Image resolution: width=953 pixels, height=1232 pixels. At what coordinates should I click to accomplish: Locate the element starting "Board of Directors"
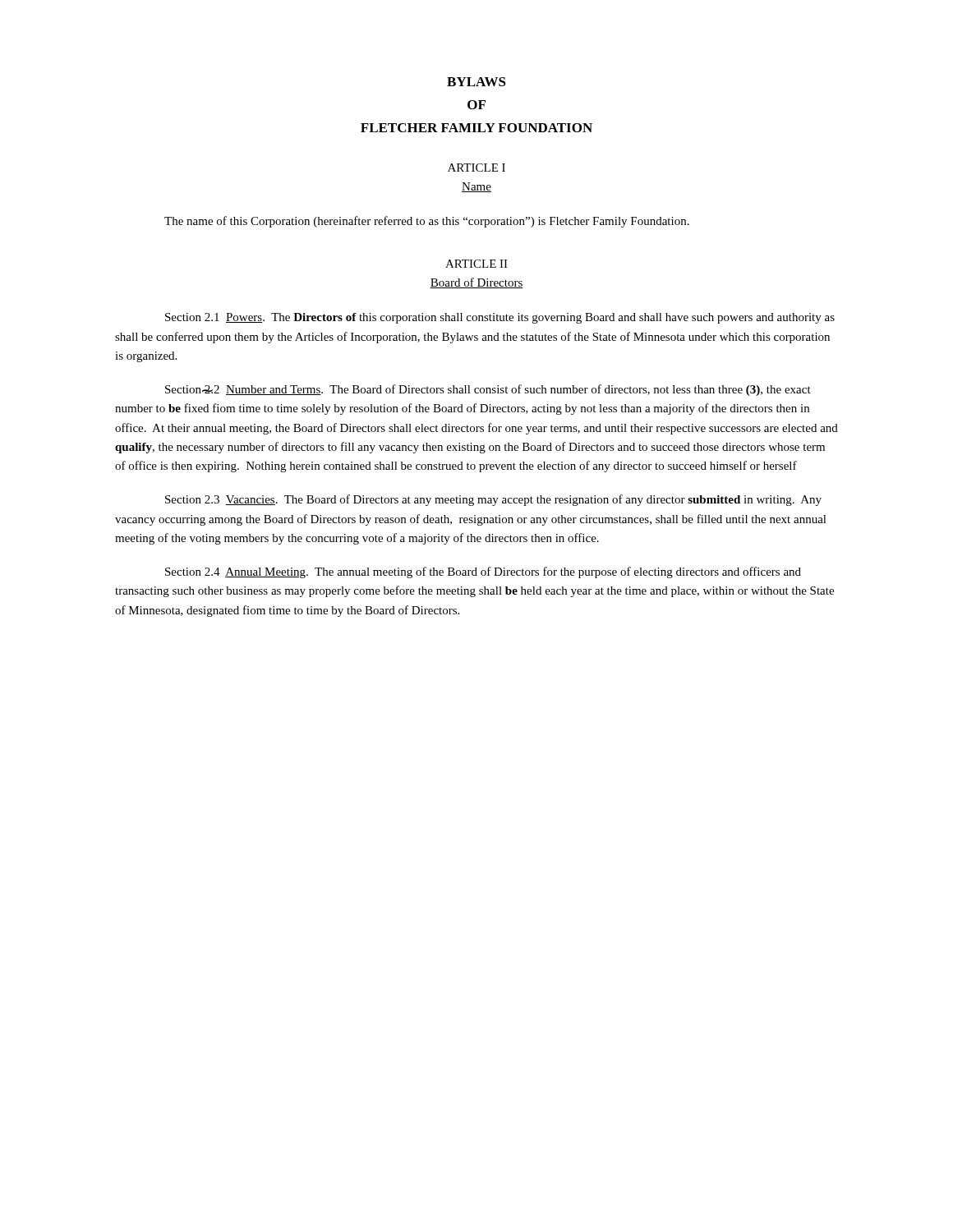click(x=476, y=283)
